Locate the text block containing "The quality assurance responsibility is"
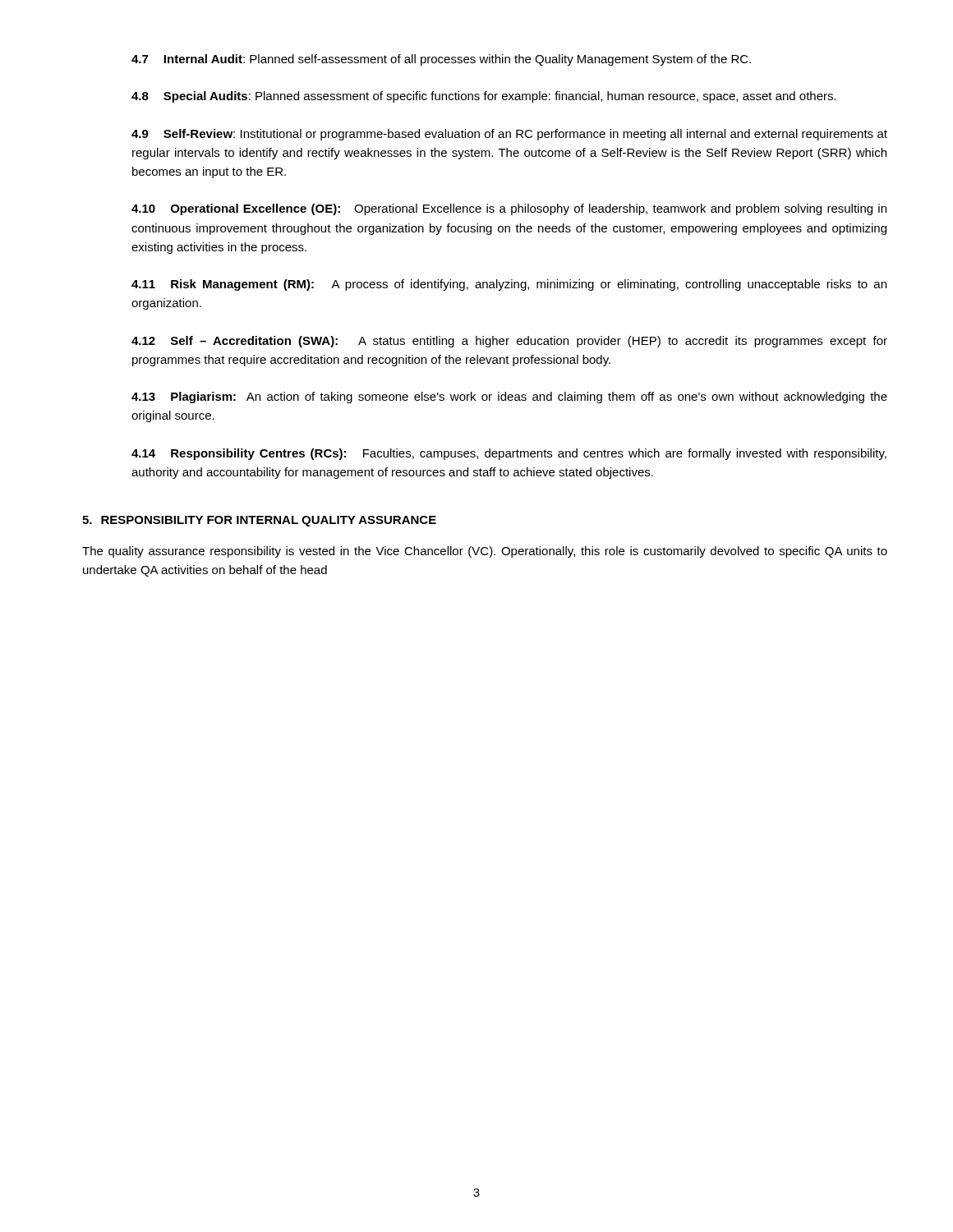The image size is (953, 1232). pyautogui.click(x=485, y=560)
